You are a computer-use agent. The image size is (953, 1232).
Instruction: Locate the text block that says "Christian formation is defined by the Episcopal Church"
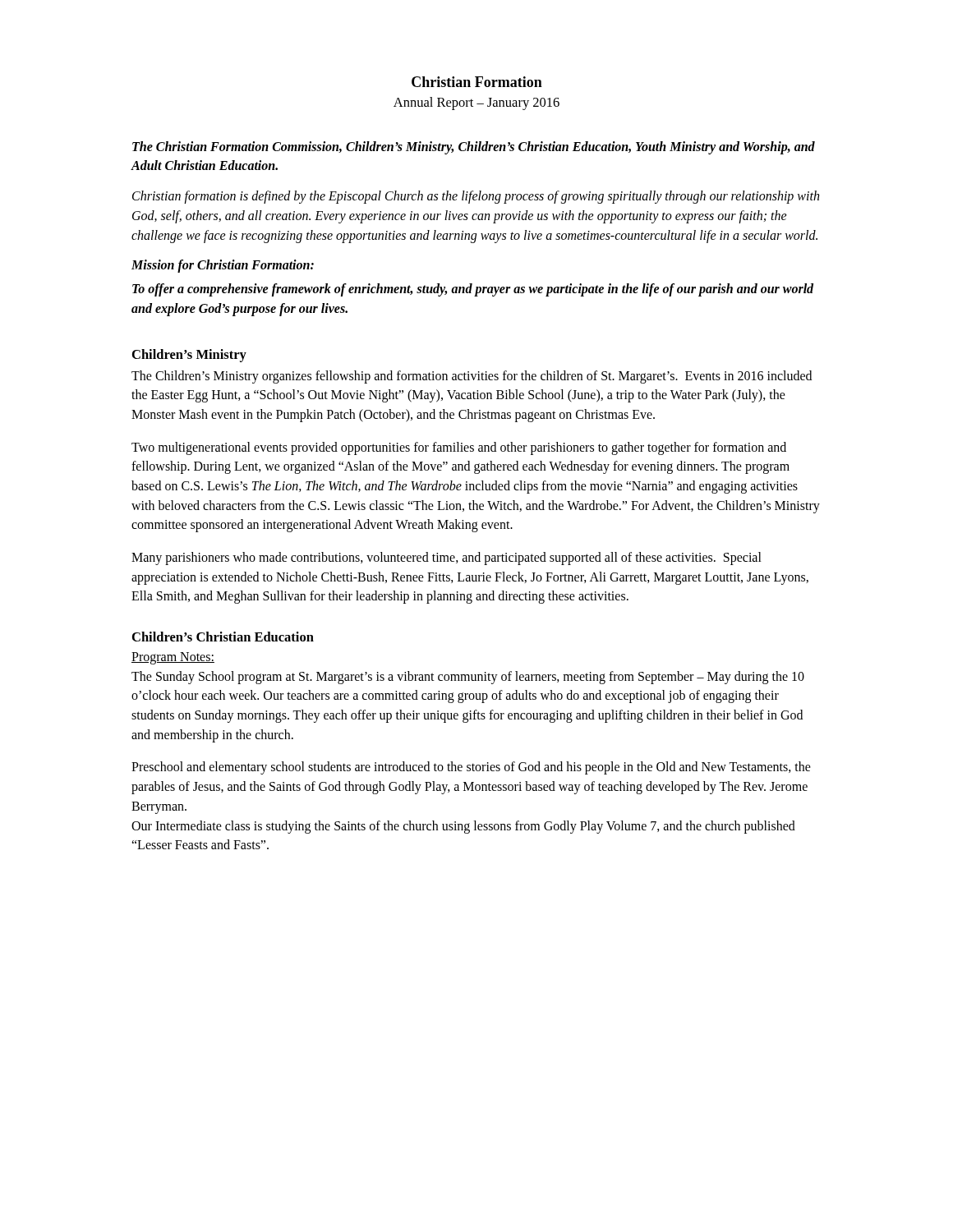pyautogui.click(x=476, y=216)
